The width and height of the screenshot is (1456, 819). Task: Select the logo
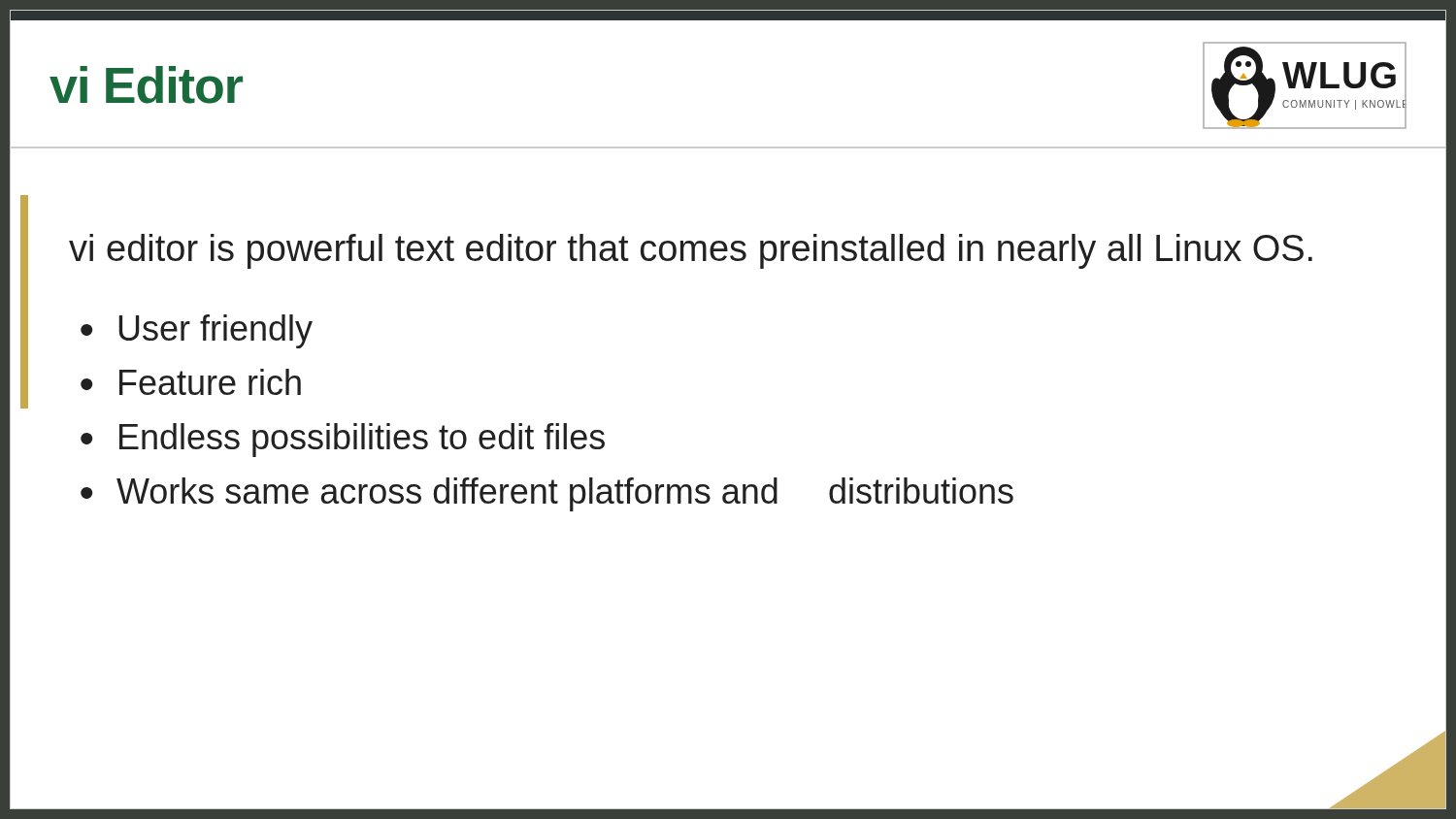[1305, 85]
